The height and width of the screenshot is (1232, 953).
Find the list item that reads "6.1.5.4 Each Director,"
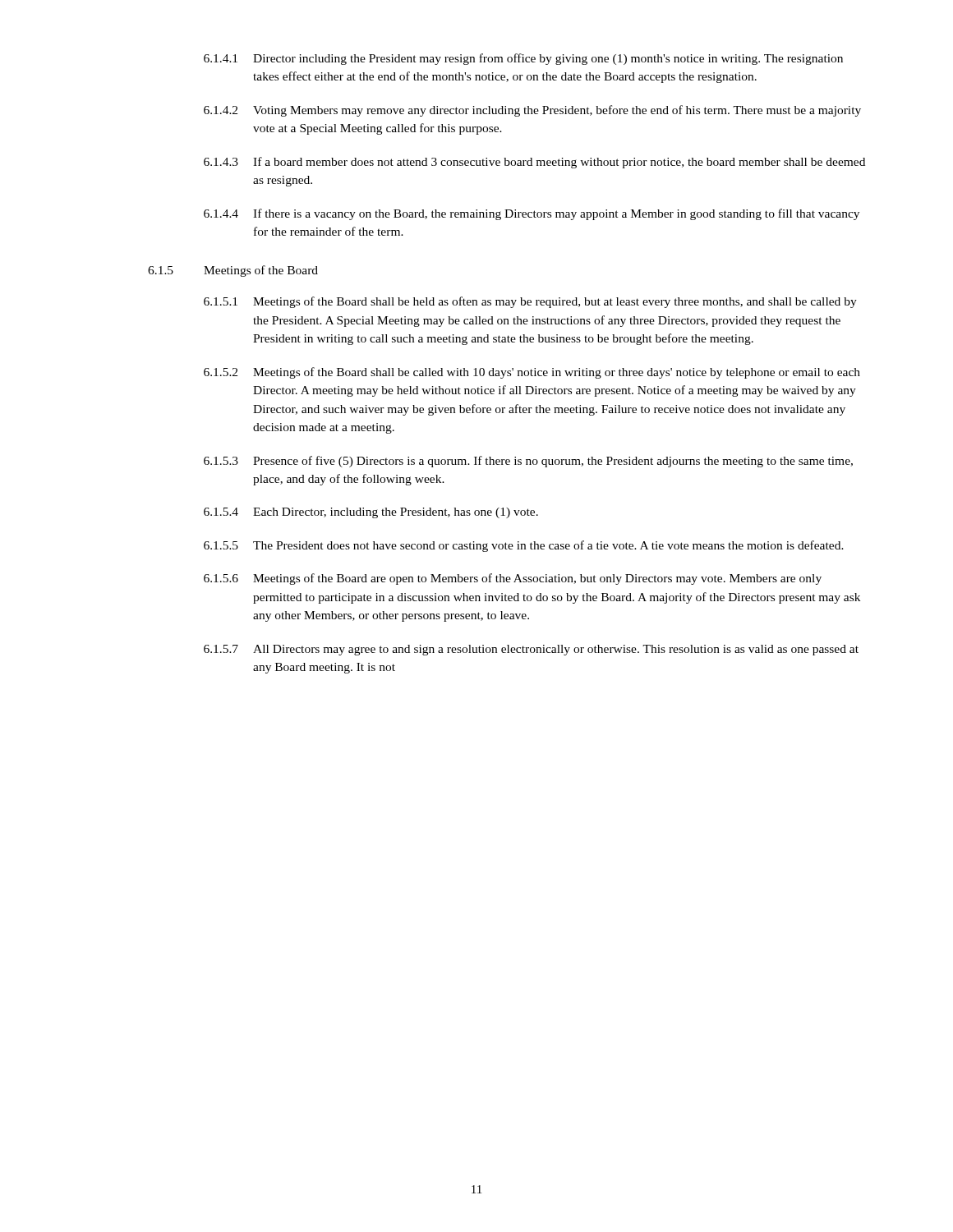point(522,512)
